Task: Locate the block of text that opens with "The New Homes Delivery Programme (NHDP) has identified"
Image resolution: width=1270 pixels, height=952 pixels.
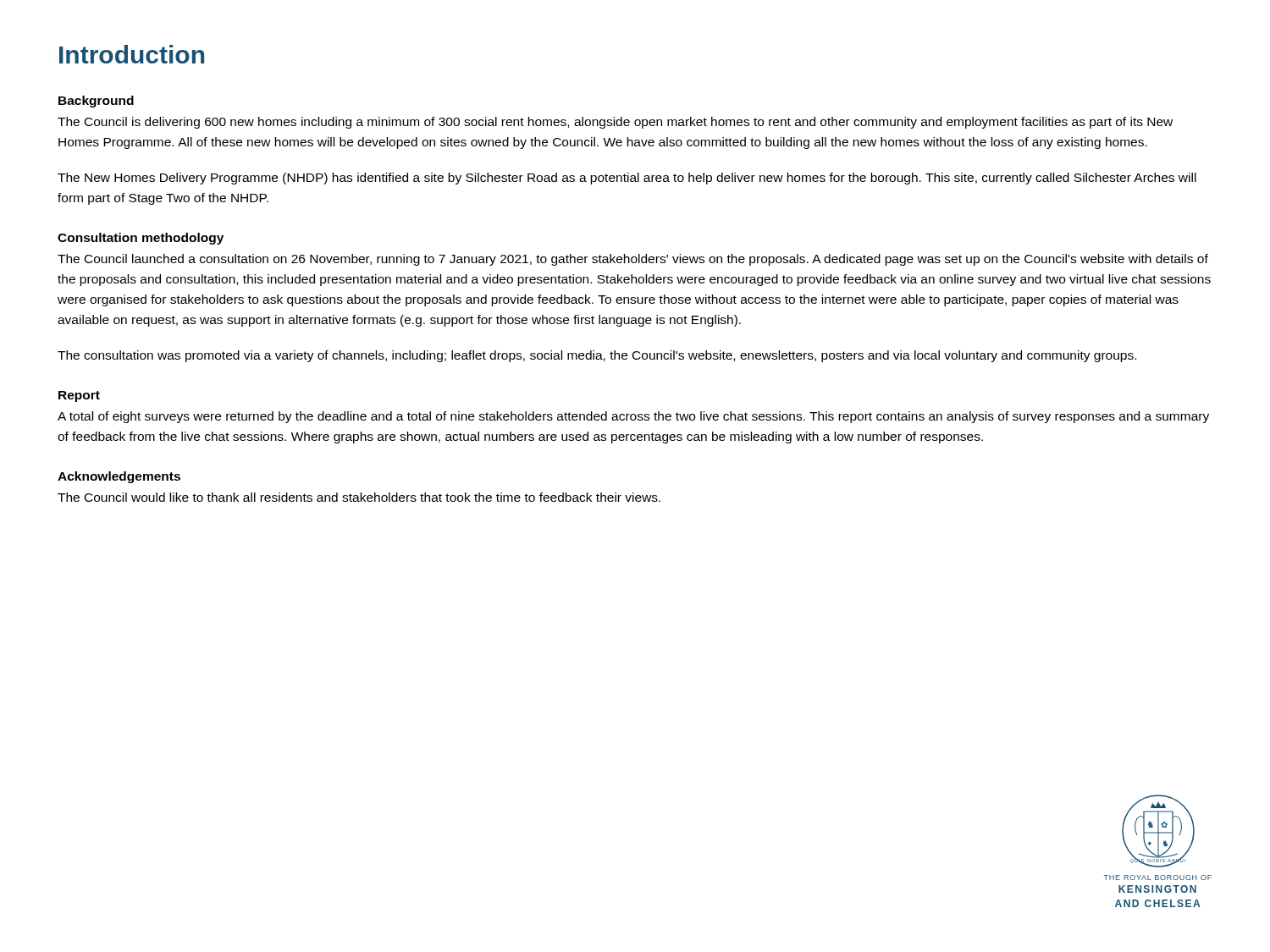Action: [627, 187]
